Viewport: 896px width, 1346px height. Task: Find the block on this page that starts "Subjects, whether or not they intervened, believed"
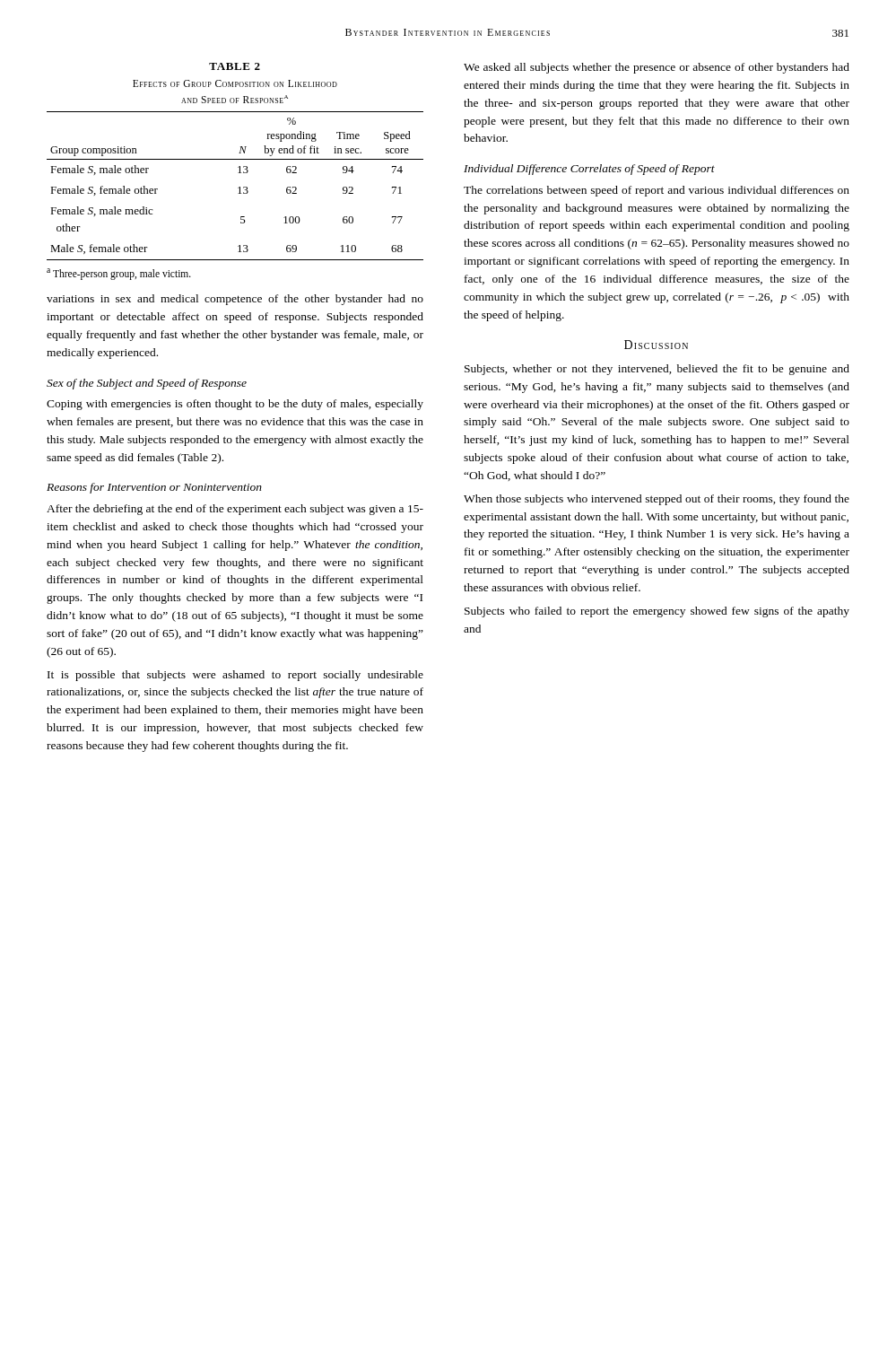coord(656,422)
